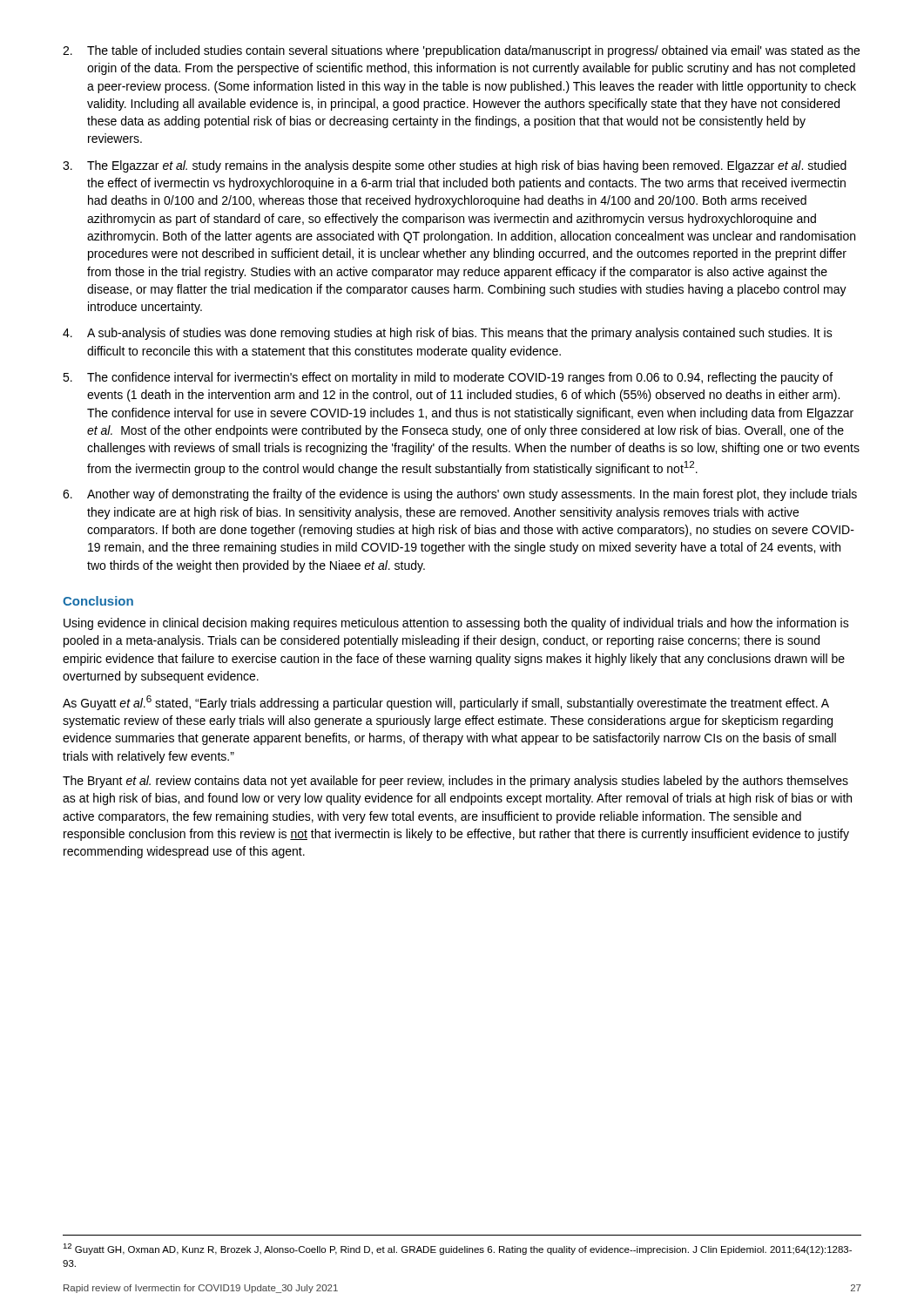924x1307 pixels.
Task: Navigate to the text starting "3. The Elgazzar et al."
Action: pos(462,236)
